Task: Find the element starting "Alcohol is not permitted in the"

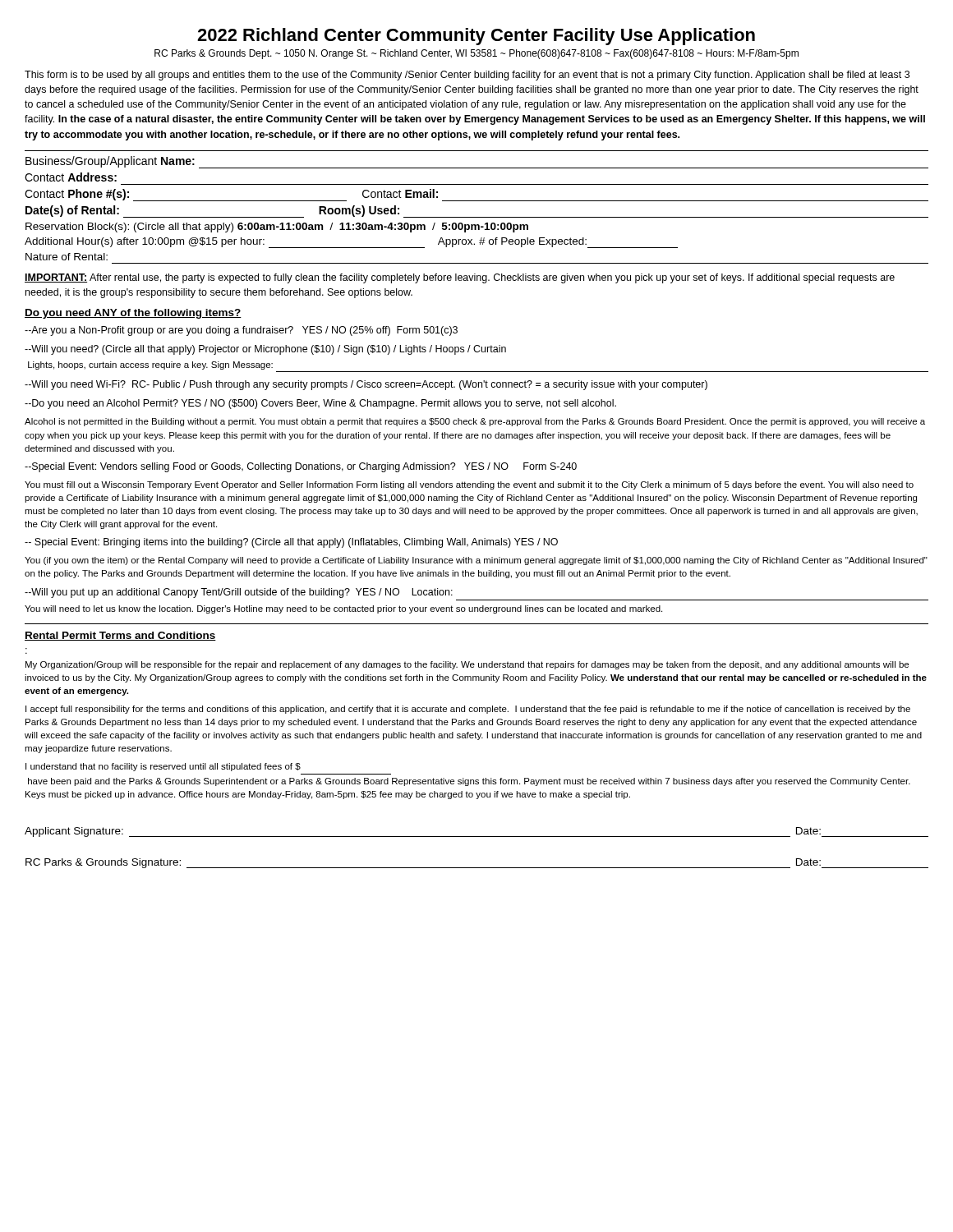Action: coord(475,435)
